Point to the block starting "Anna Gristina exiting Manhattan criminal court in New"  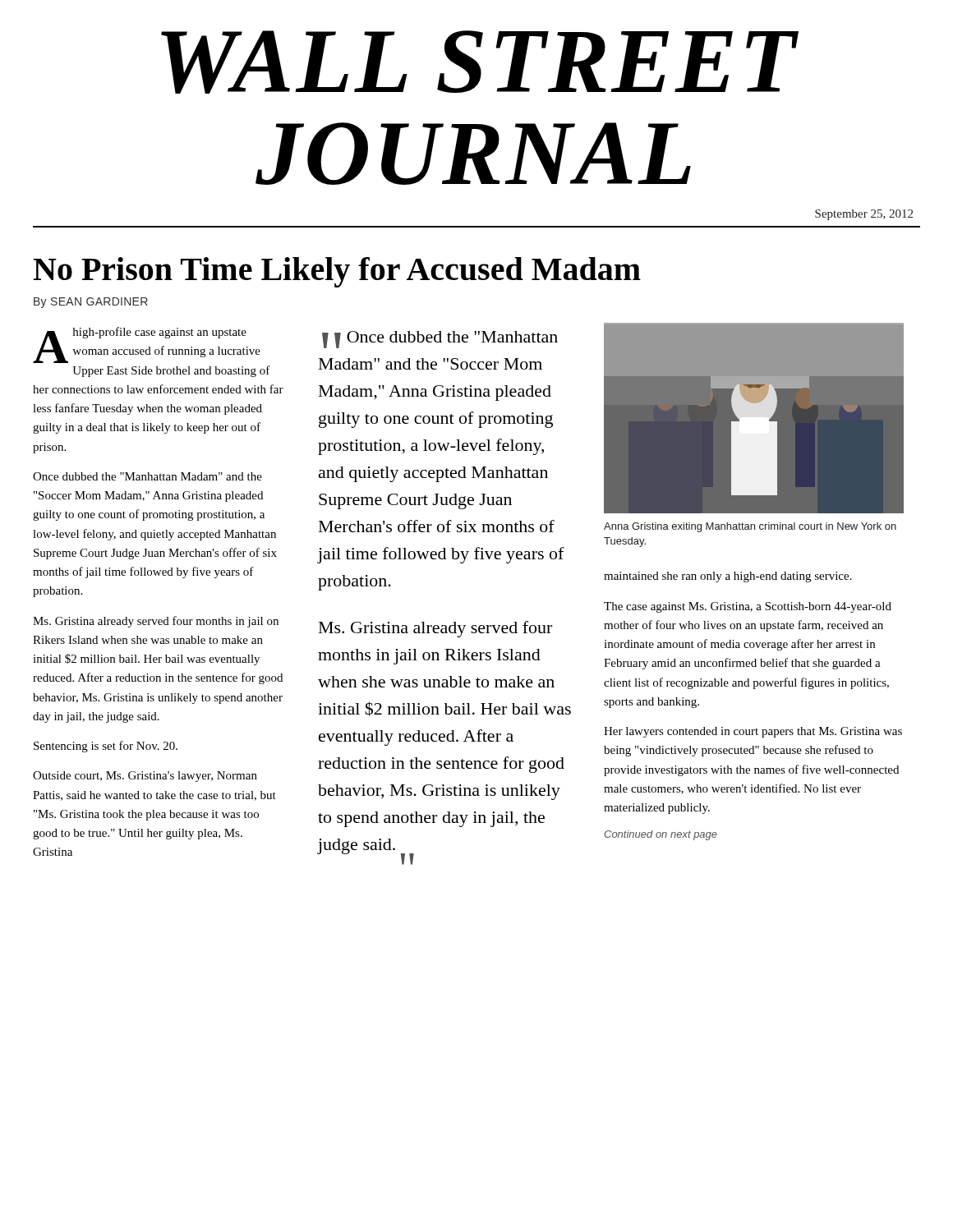pyautogui.click(x=750, y=534)
